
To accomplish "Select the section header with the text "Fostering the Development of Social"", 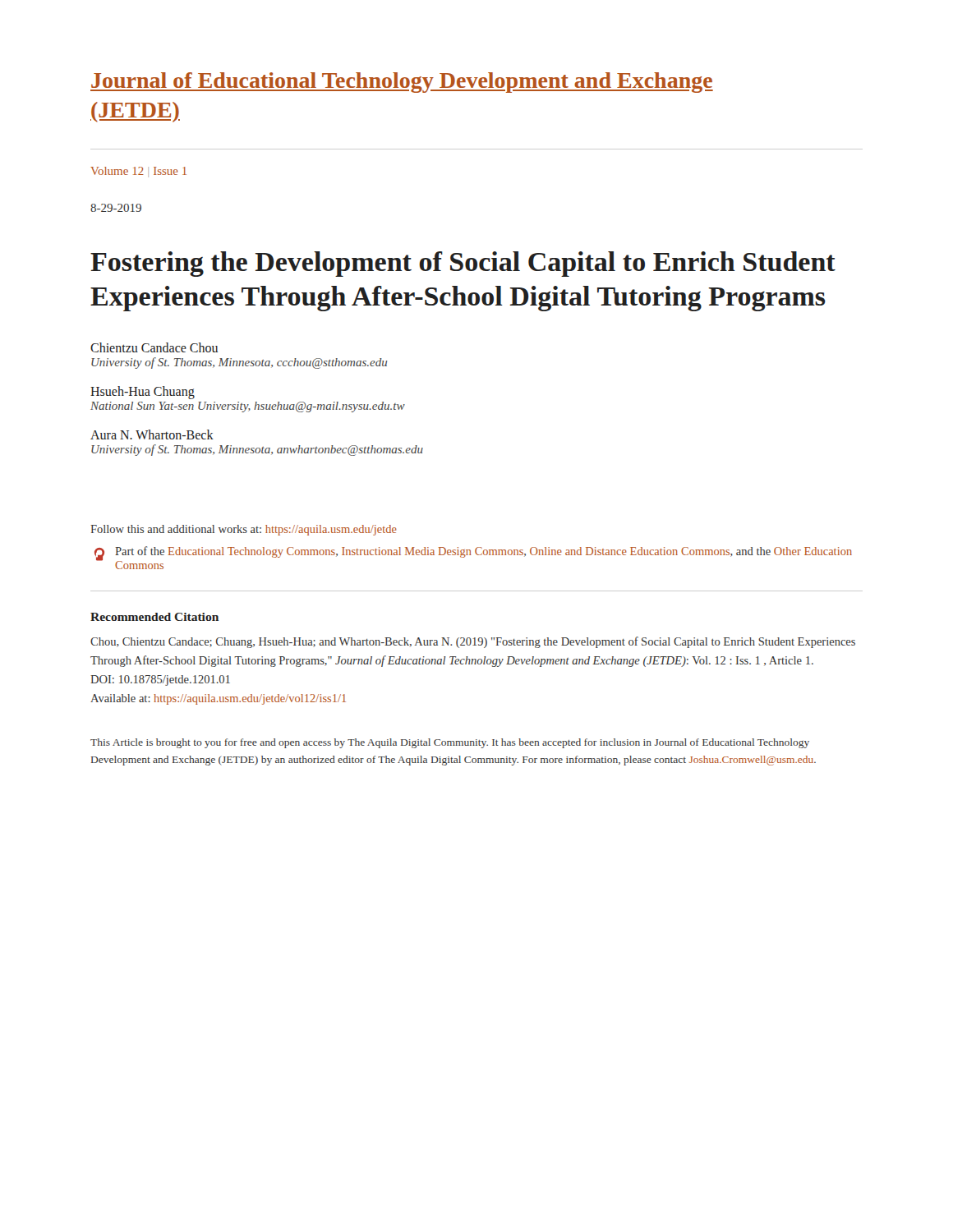I will 463,279.
